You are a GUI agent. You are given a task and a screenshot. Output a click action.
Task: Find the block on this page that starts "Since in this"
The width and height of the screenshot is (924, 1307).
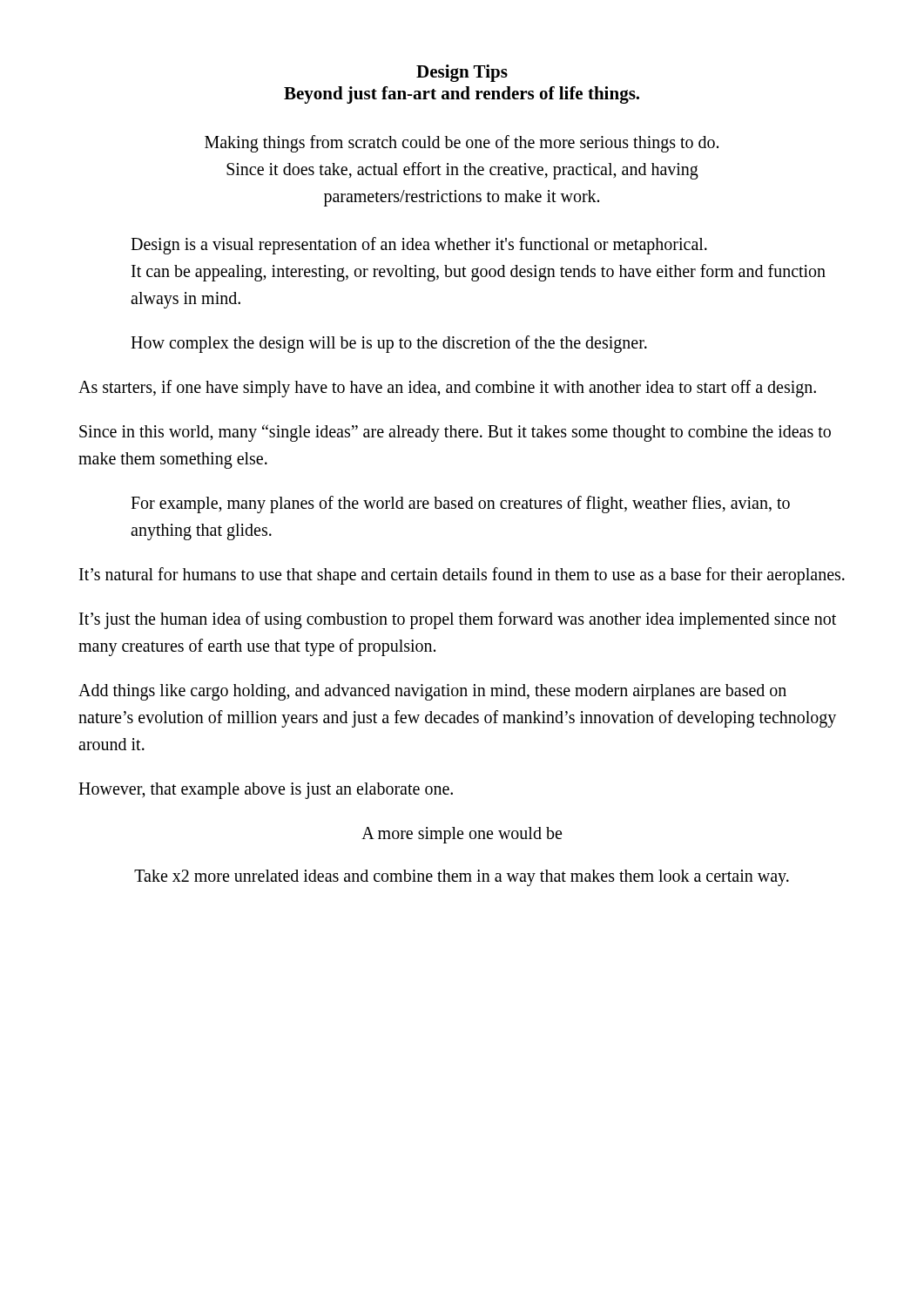tap(455, 445)
